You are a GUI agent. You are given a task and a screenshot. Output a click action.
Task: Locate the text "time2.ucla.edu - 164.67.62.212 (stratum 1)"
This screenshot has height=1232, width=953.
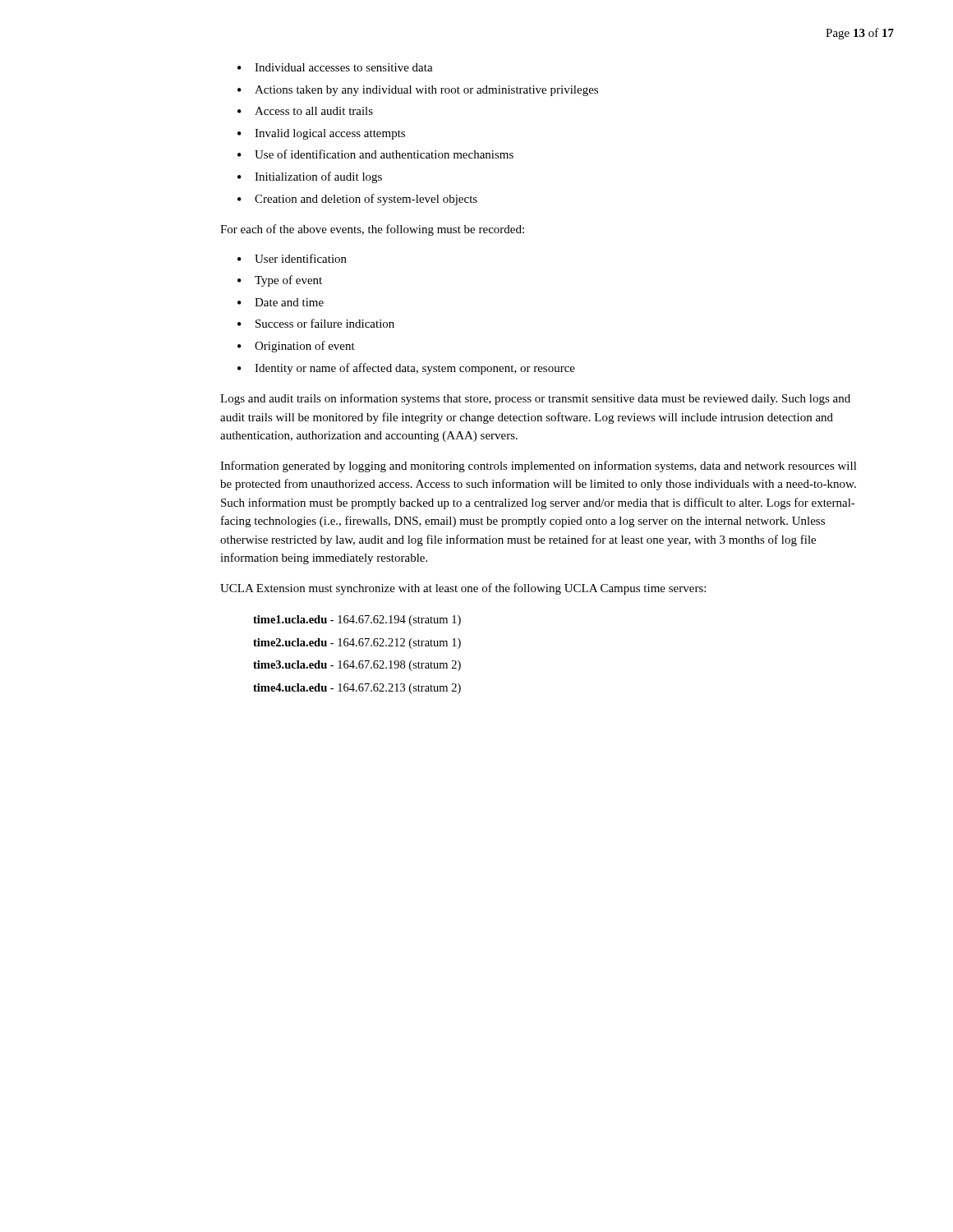[x=357, y=642]
